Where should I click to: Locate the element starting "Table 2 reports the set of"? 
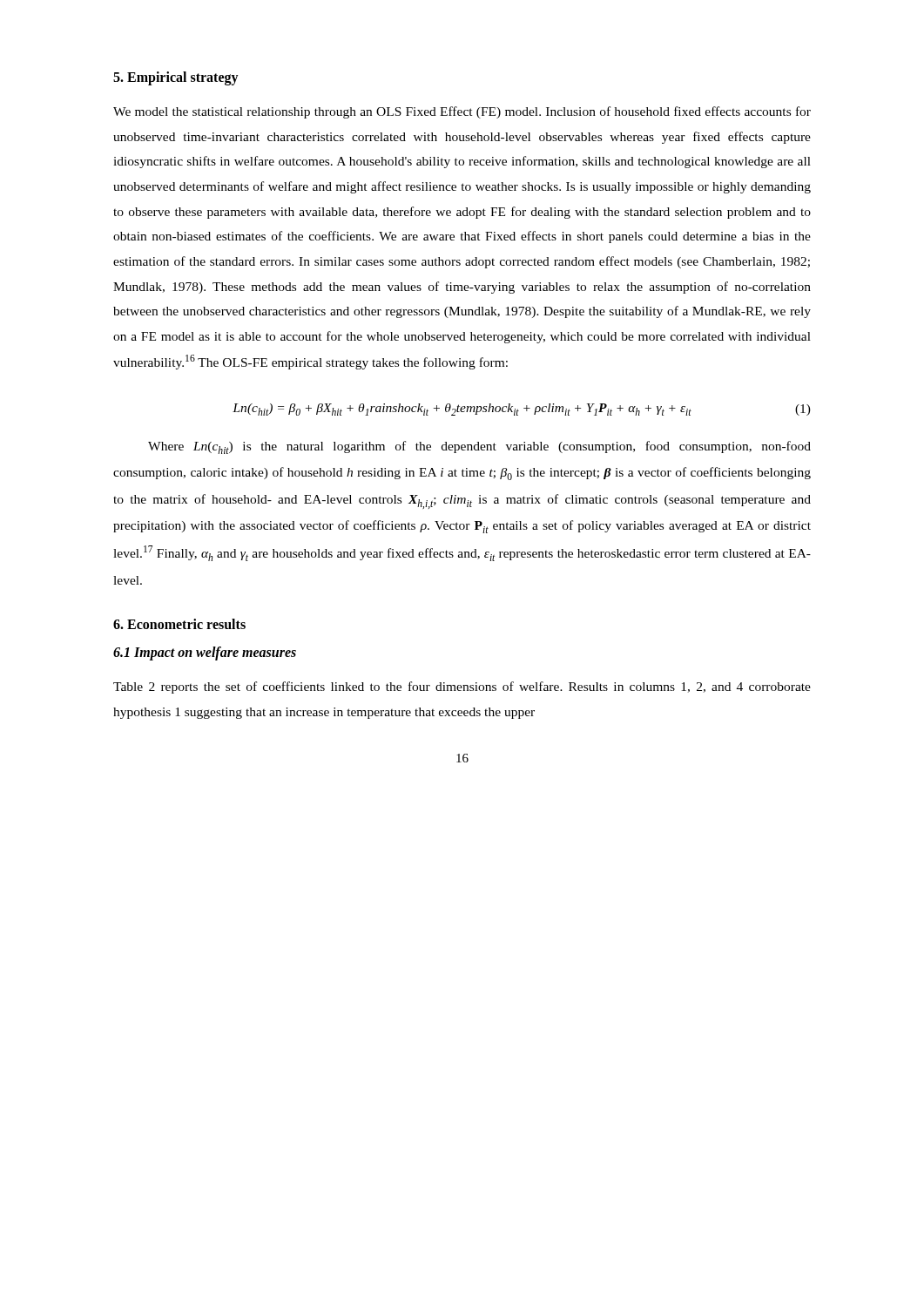click(x=462, y=699)
